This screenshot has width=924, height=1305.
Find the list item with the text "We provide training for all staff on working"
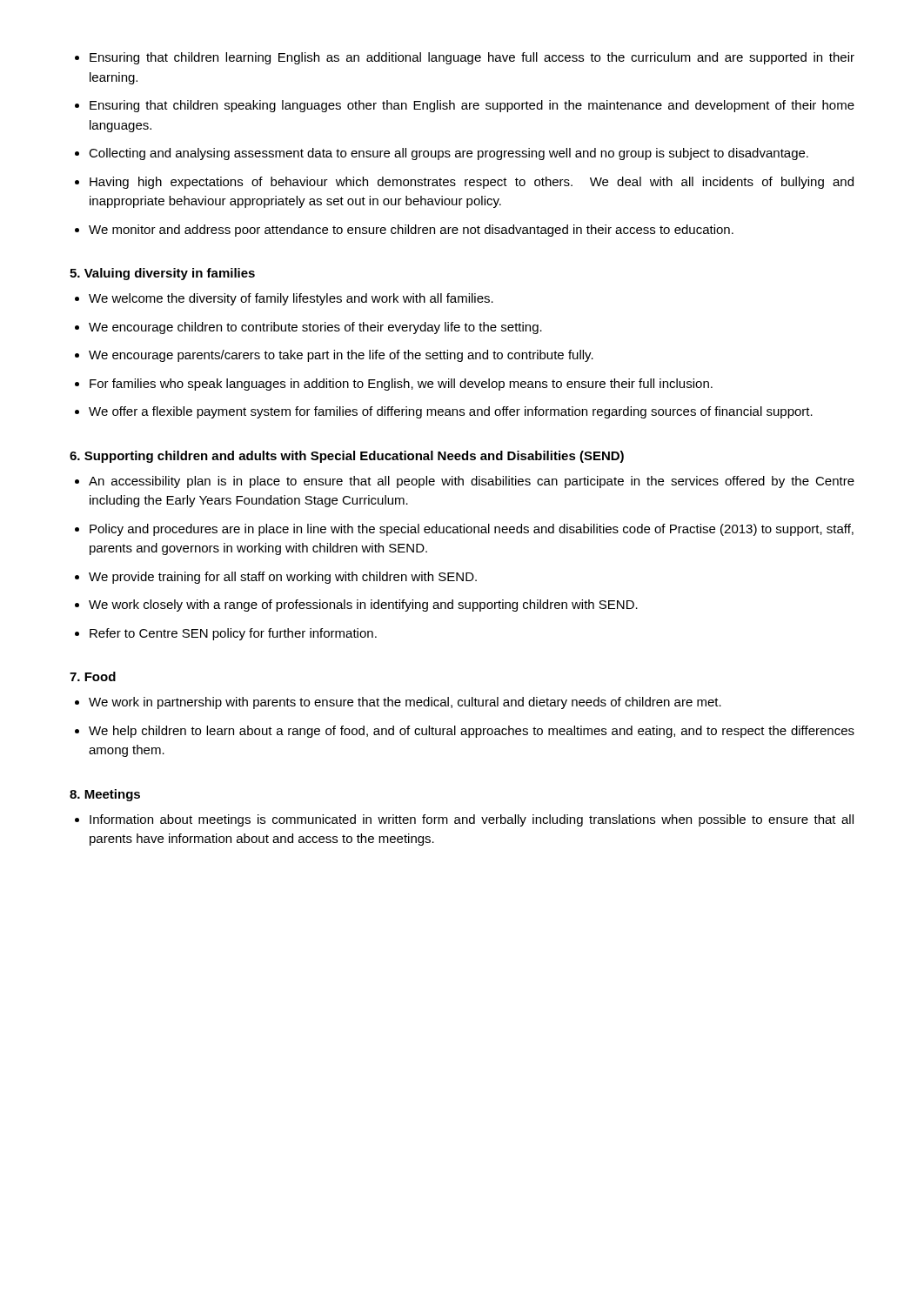(472, 577)
